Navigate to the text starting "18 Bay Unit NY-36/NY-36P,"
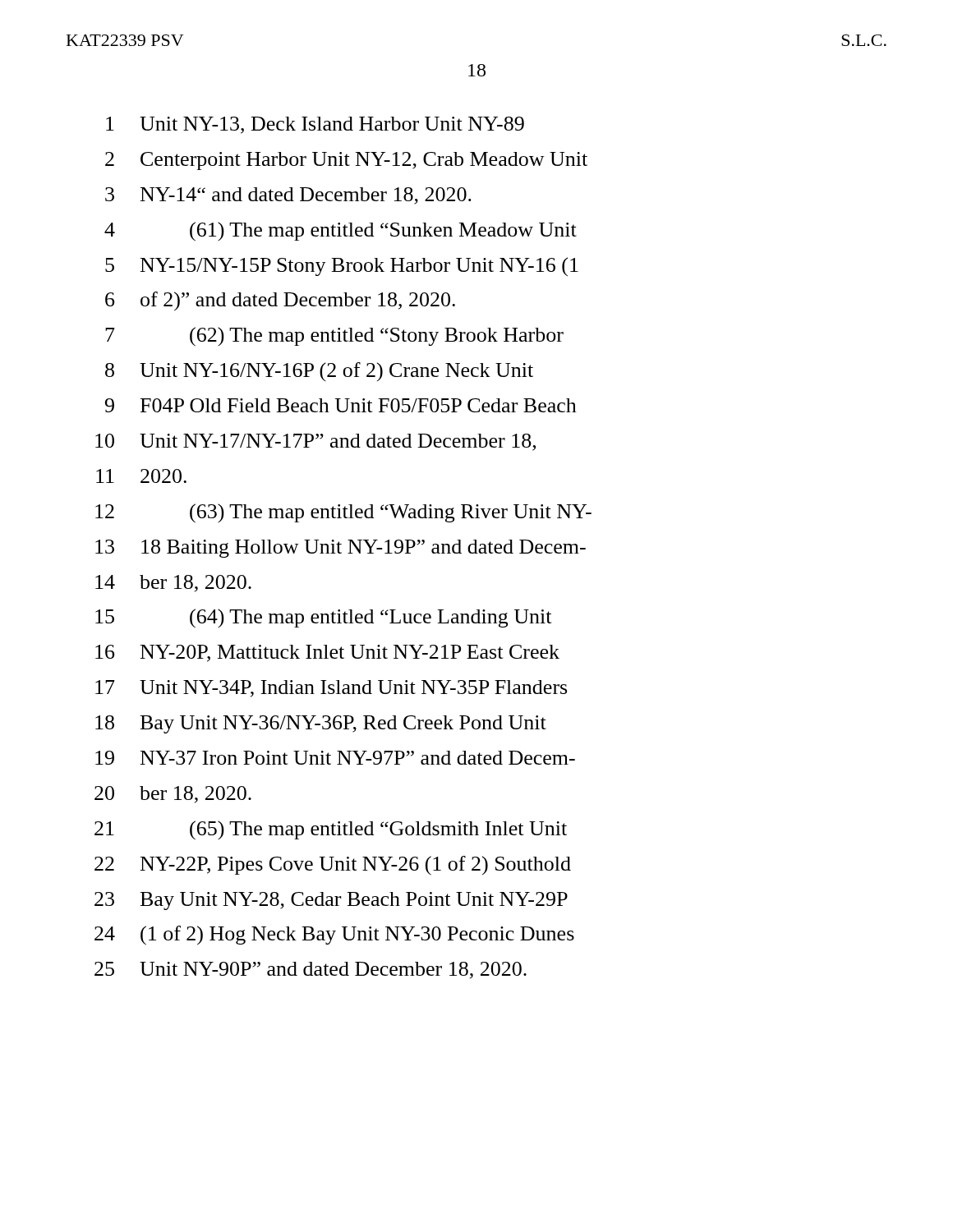This screenshot has width=953, height=1232. pyautogui.click(x=476, y=723)
